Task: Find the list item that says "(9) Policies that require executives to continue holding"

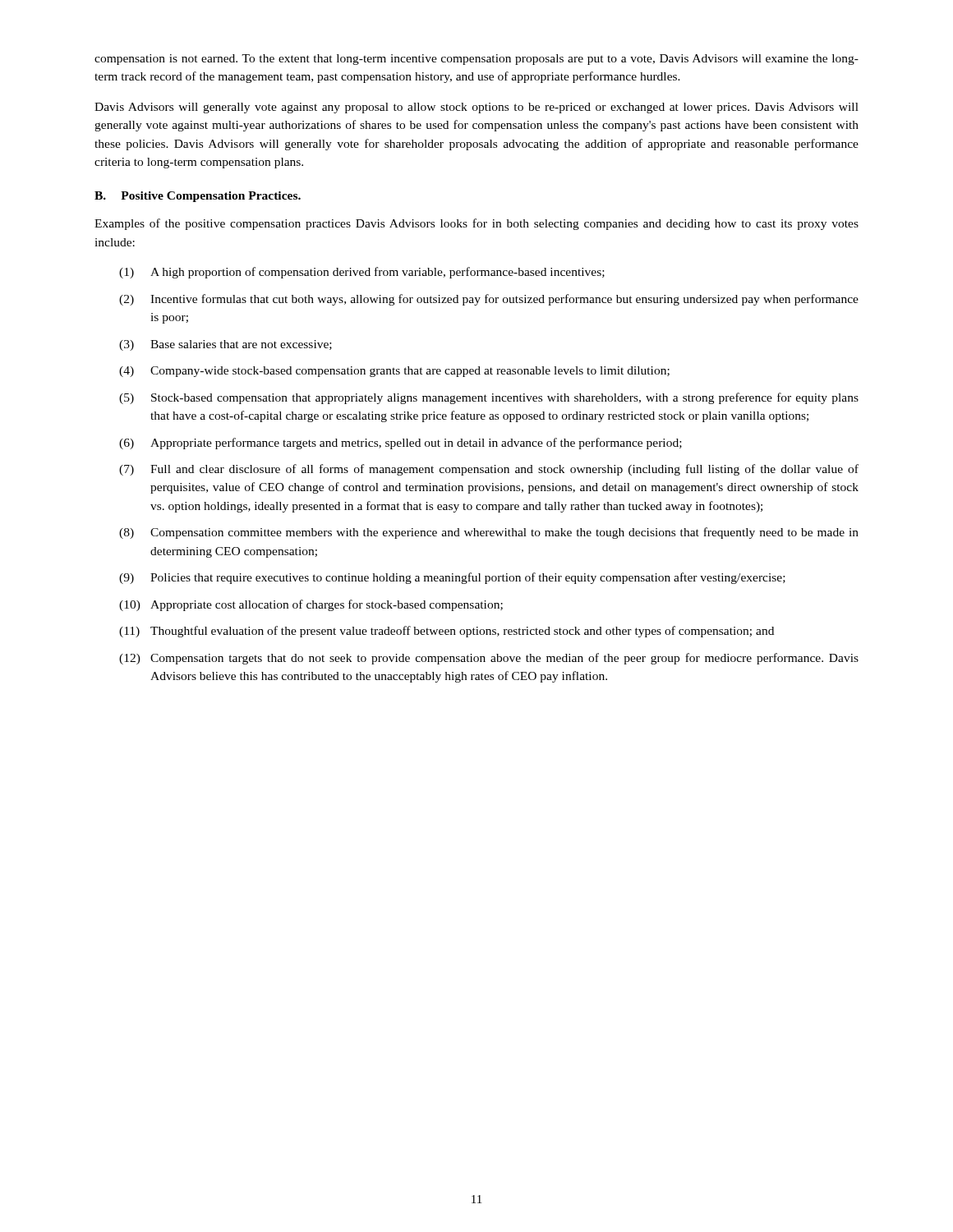Action: tap(476, 578)
